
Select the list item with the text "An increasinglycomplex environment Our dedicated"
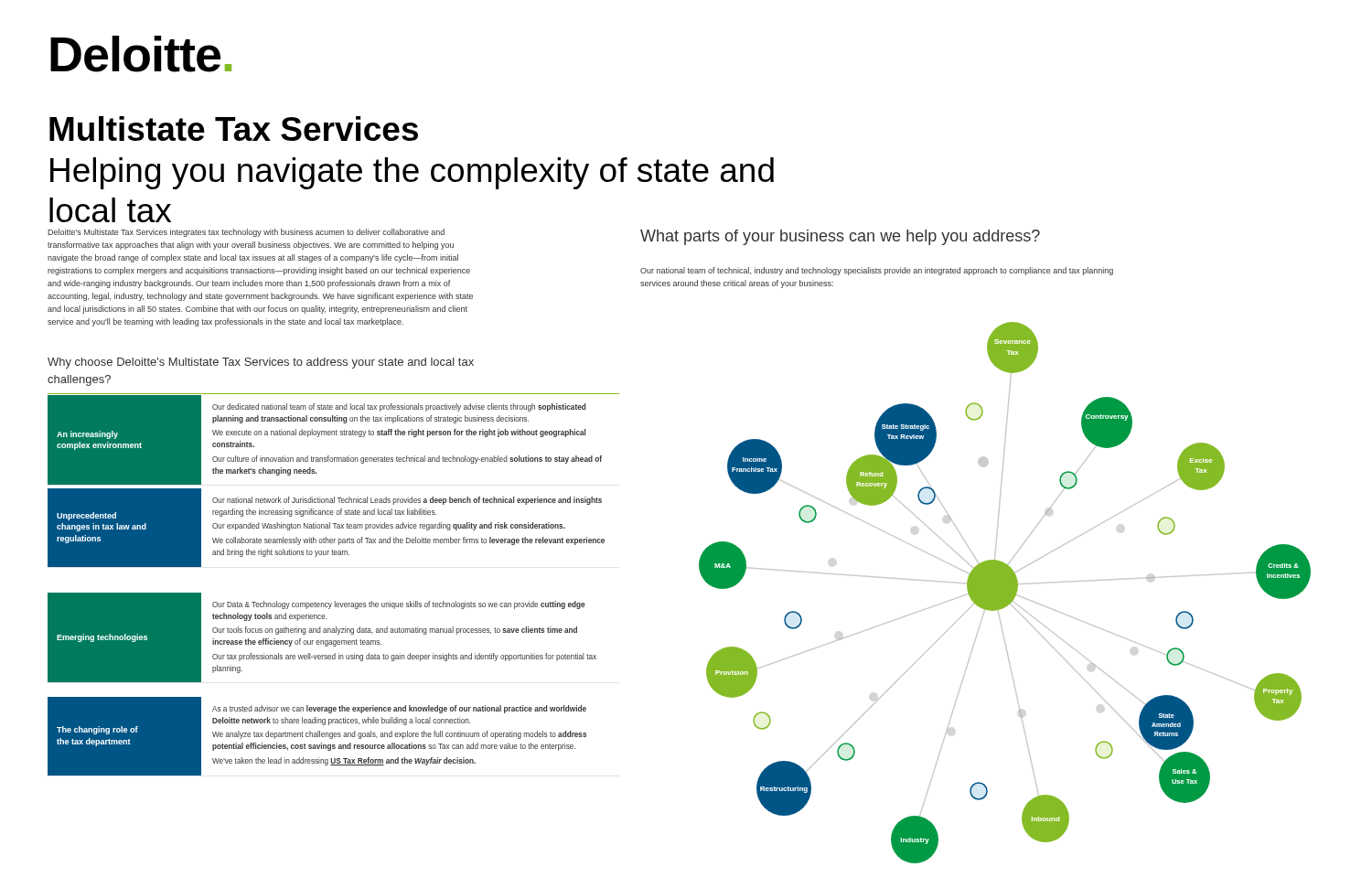tap(333, 440)
